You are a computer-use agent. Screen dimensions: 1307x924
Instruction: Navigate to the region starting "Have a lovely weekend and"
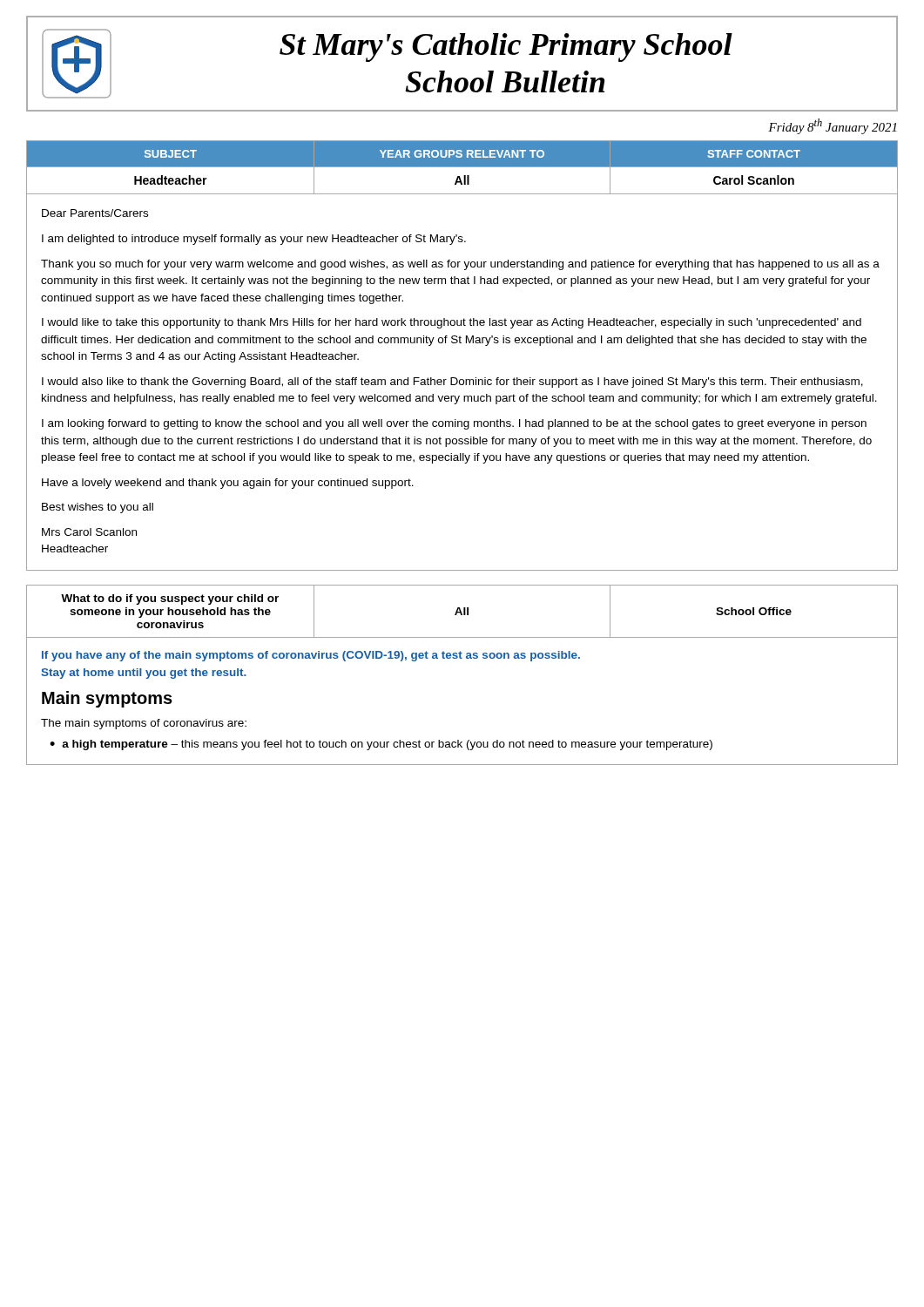[x=228, y=482]
